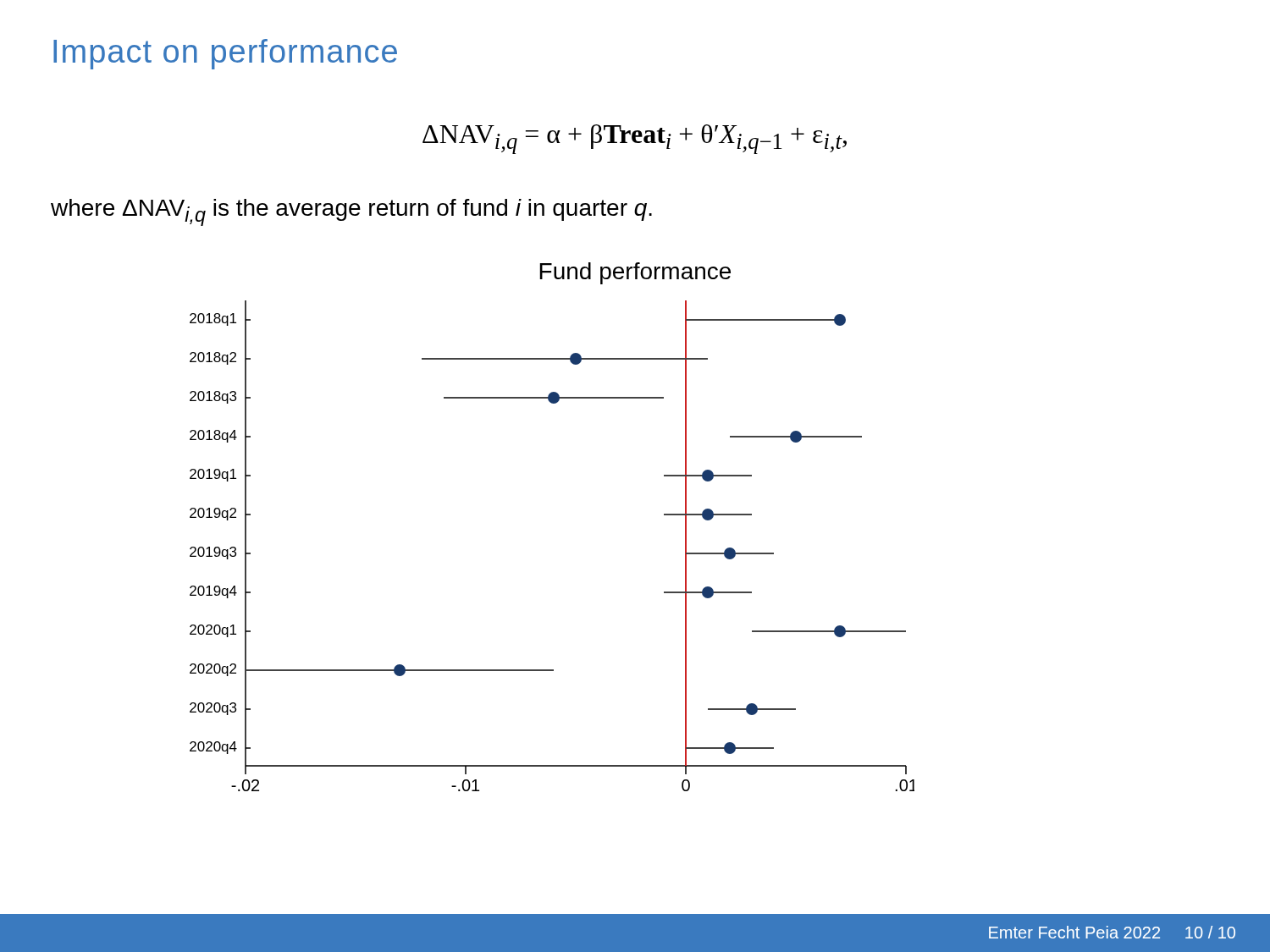Navigate to the passage starting "where ΔNAVi,q is the average"
The image size is (1270, 952).
tap(352, 210)
